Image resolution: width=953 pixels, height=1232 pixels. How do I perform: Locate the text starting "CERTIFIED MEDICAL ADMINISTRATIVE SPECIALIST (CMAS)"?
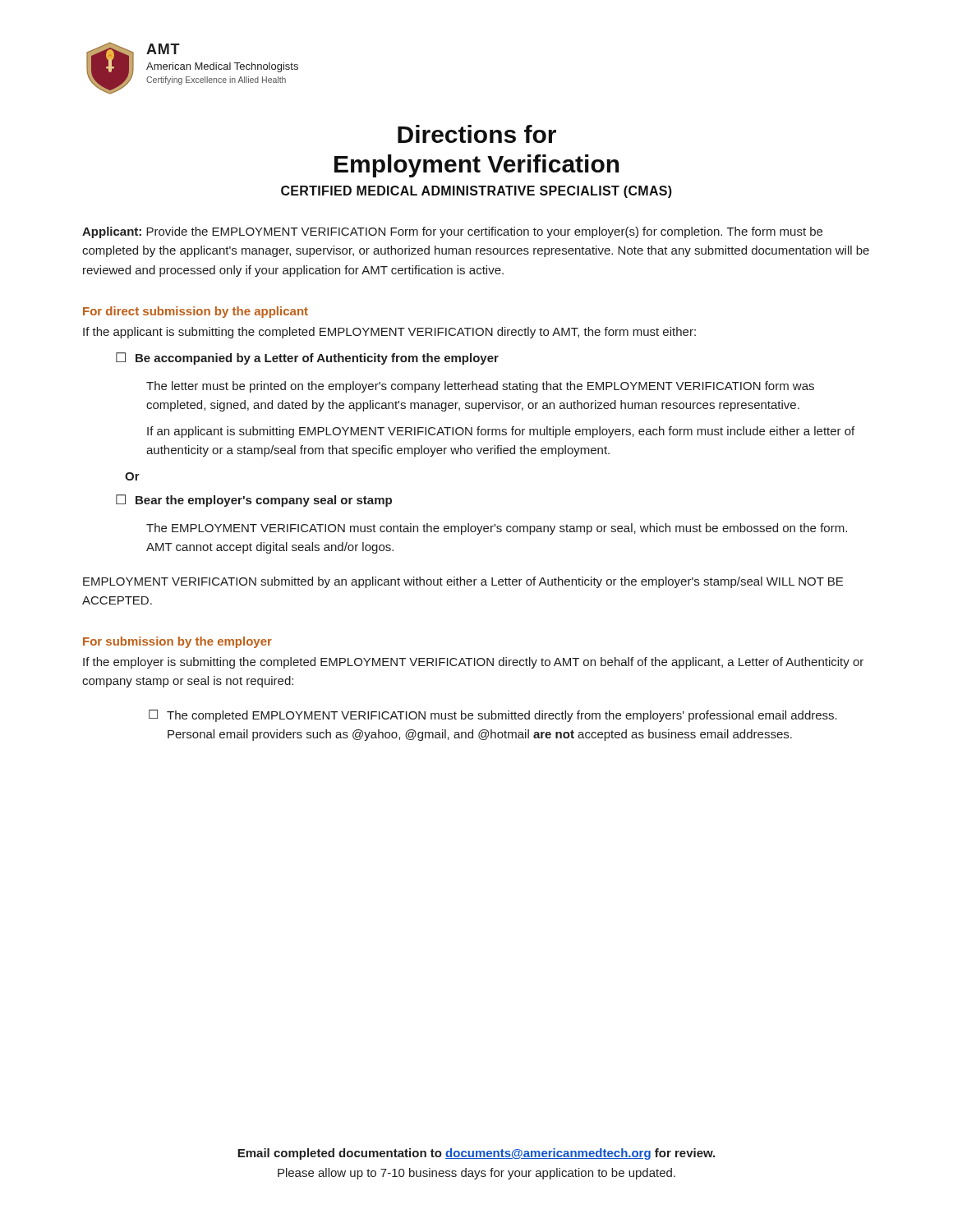point(476,191)
